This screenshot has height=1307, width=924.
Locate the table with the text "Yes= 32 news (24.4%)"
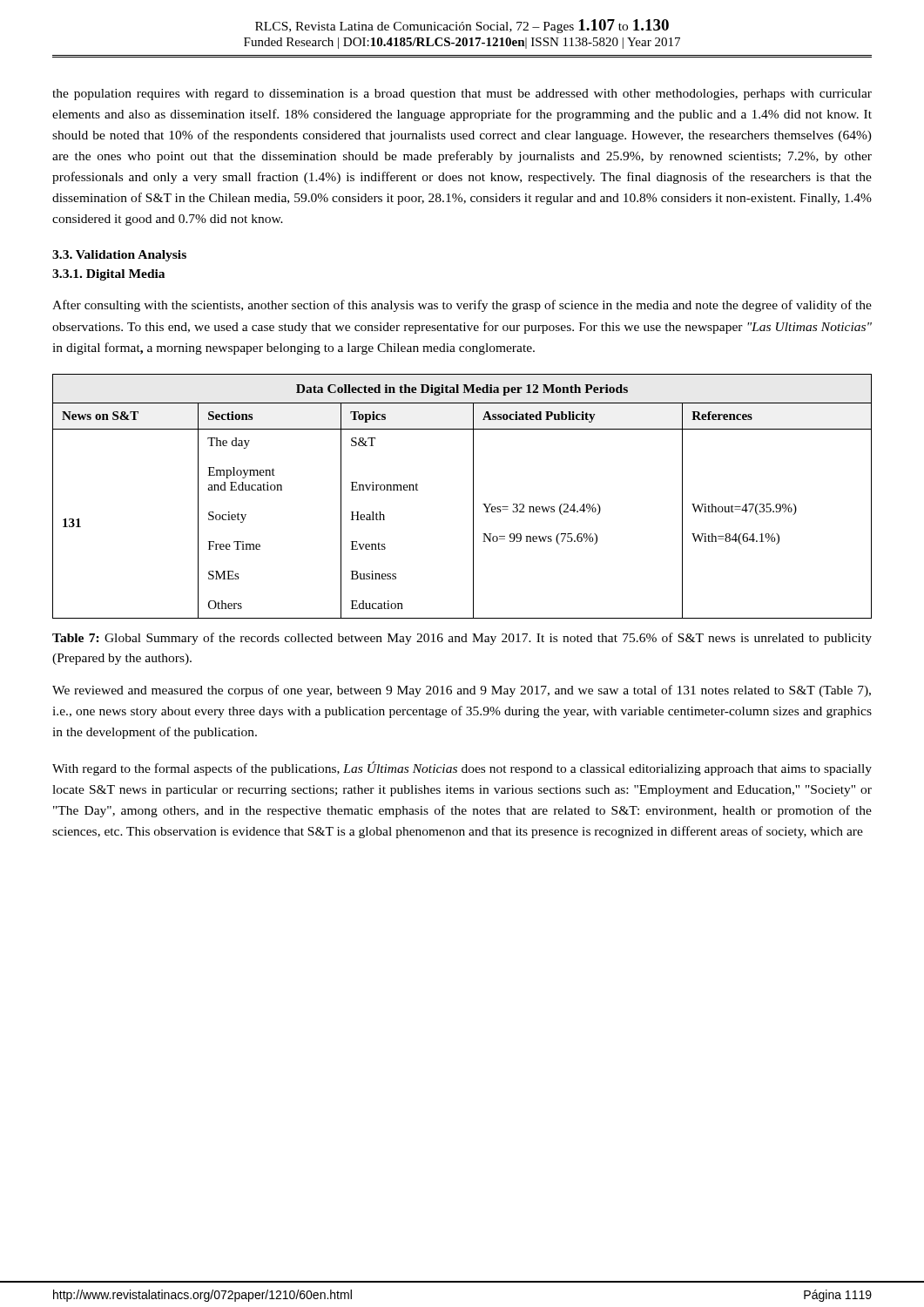click(x=462, y=496)
